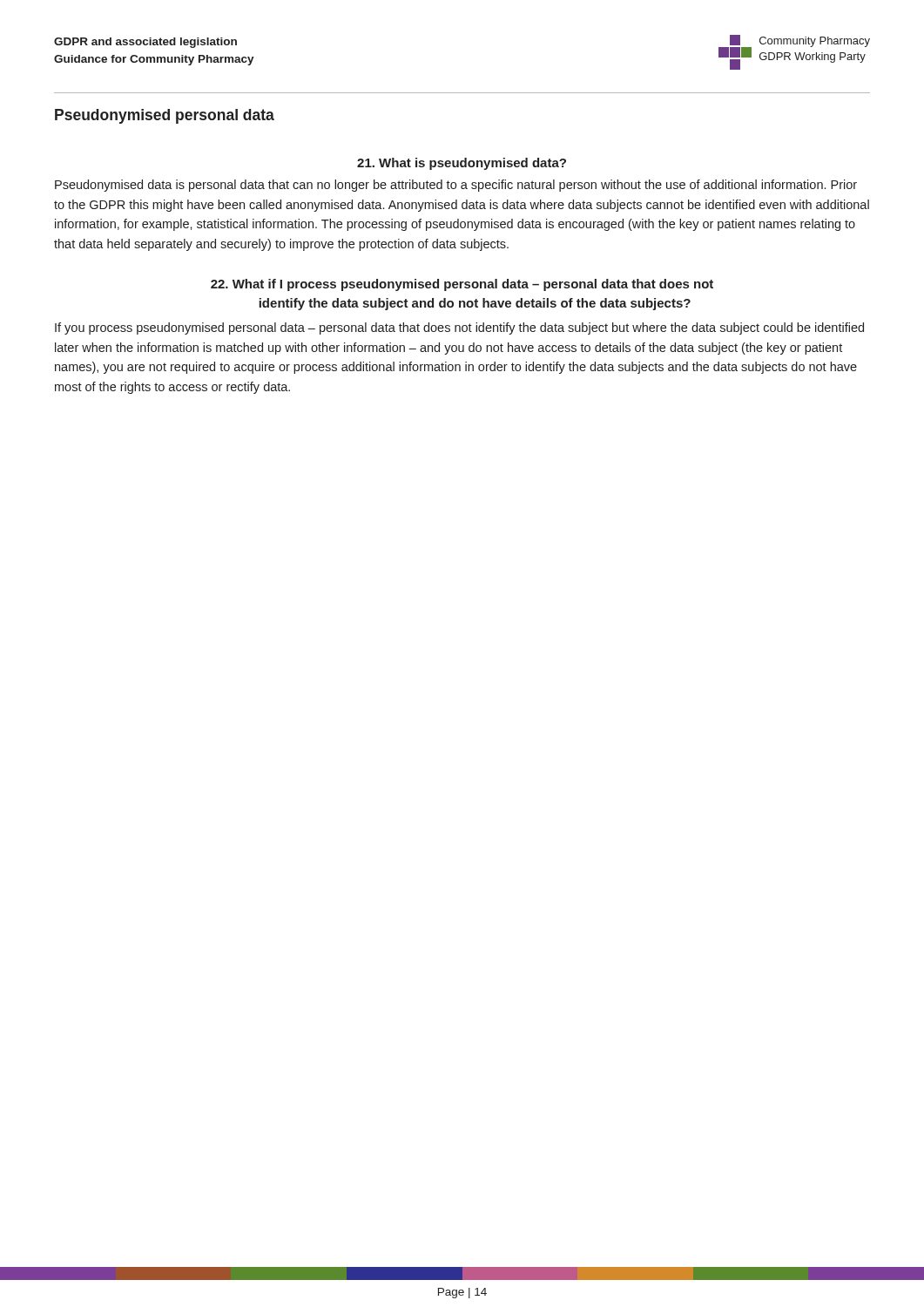The image size is (924, 1307).
Task: Point to the element starting "21. What is"
Action: [x=462, y=163]
